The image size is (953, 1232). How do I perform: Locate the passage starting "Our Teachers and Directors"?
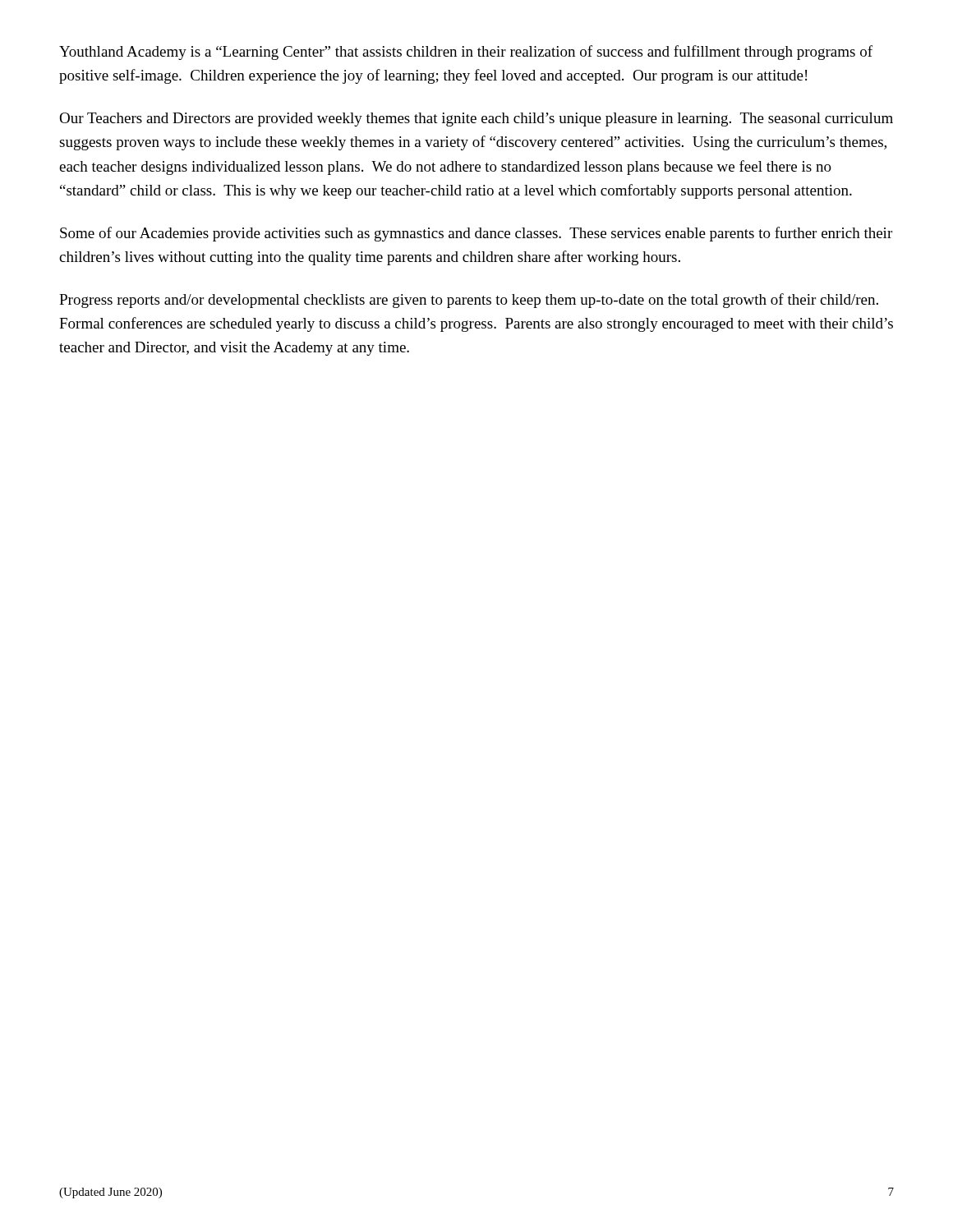[476, 154]
